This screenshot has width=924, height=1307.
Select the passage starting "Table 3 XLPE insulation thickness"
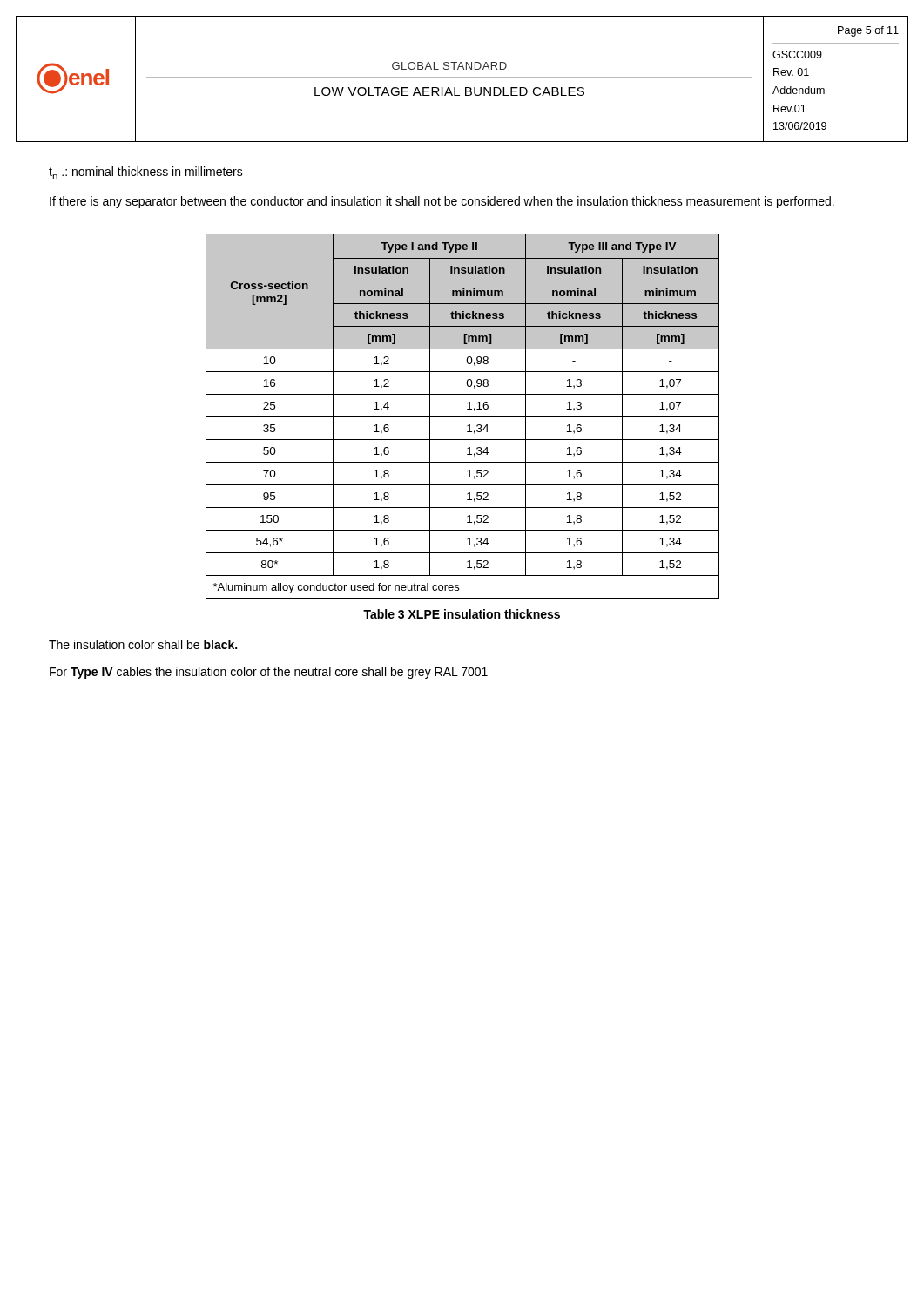pyautogui.click(x=462, y=615)
